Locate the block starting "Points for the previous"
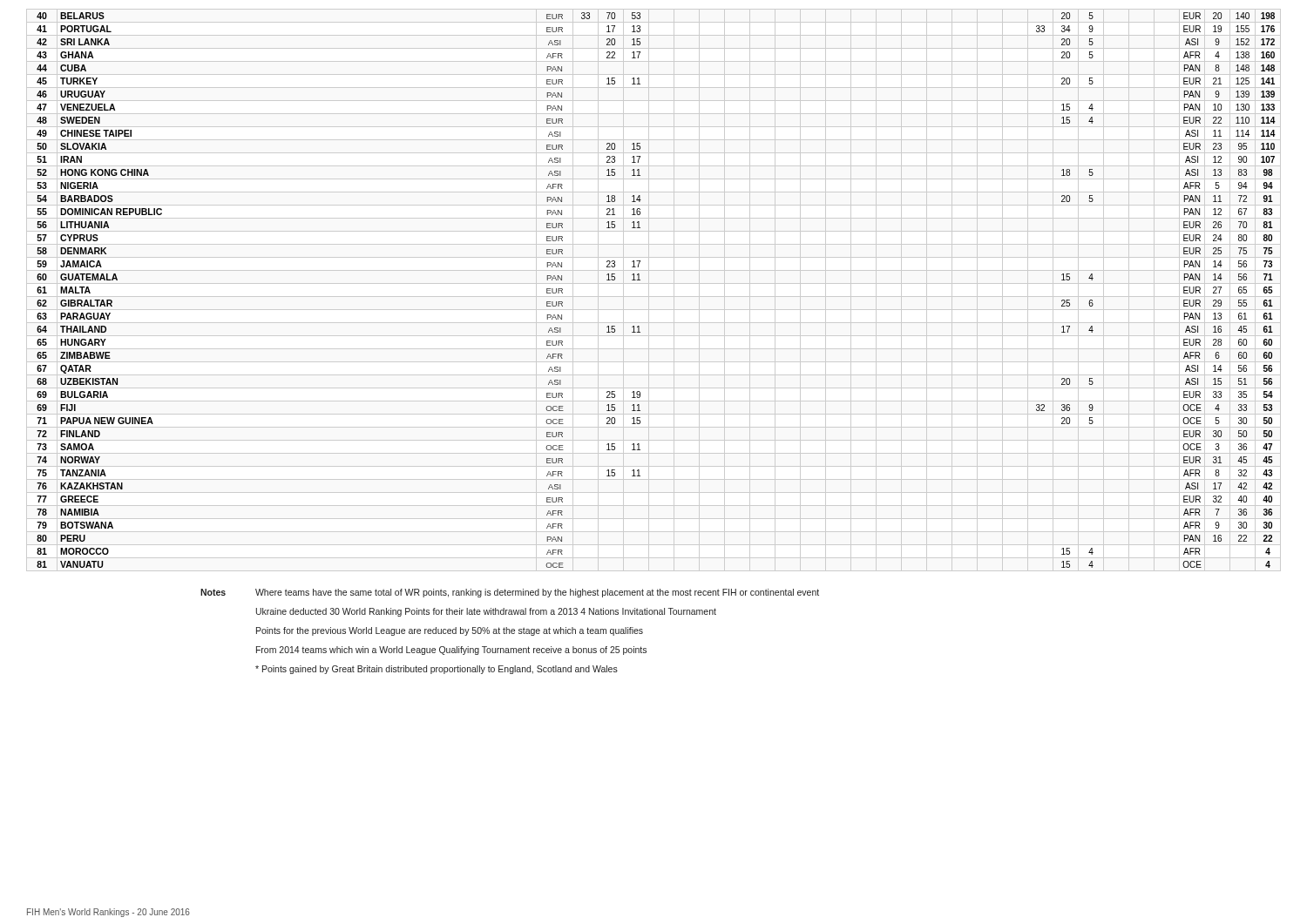This screenshot has width=1307, height=924. (449, 630)
